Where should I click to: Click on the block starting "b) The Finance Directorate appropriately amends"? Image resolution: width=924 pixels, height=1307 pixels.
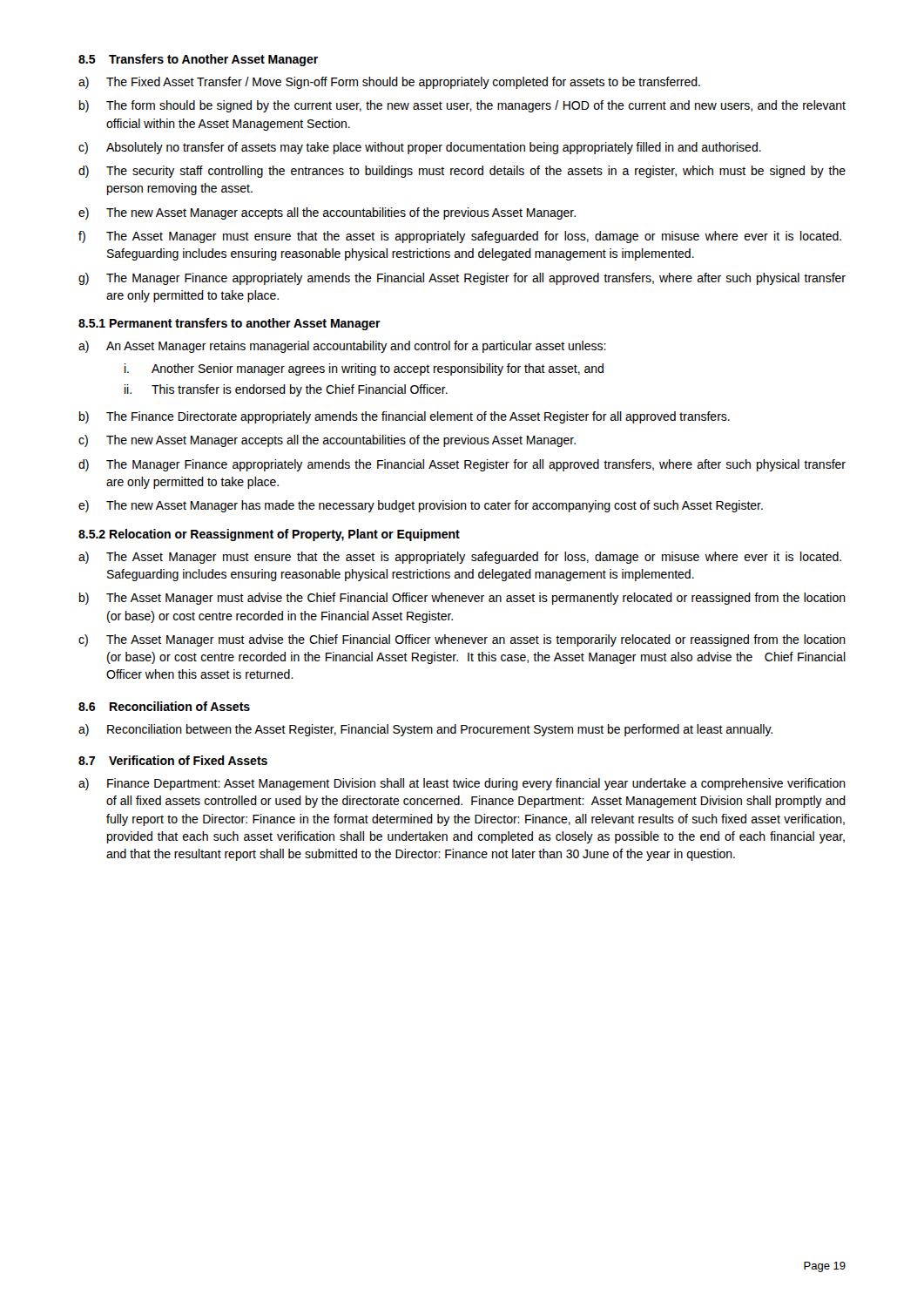pos(462,417)
